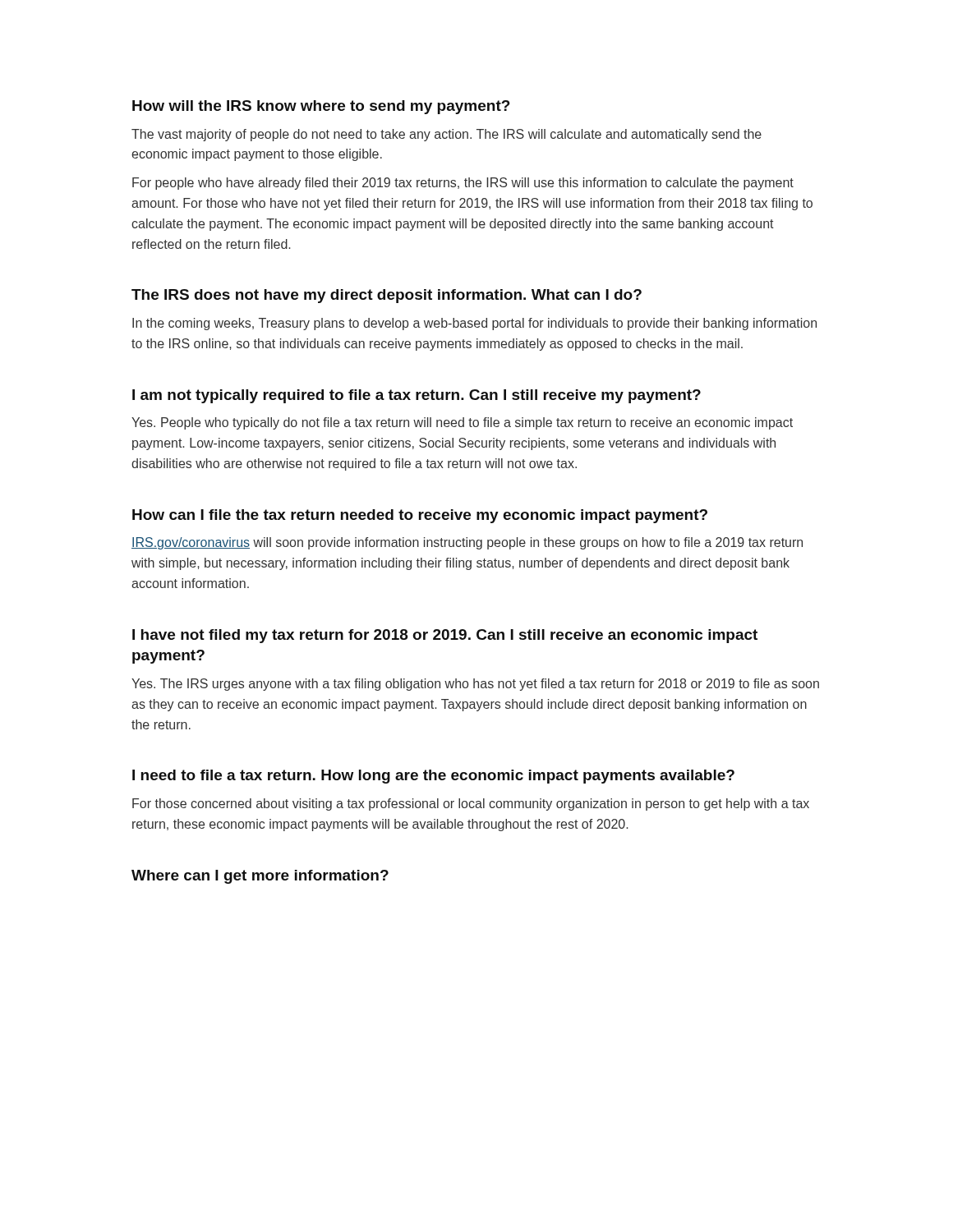
Task: Find the passage starting "Yes. People who typically do not"
Action: point(462,443)
